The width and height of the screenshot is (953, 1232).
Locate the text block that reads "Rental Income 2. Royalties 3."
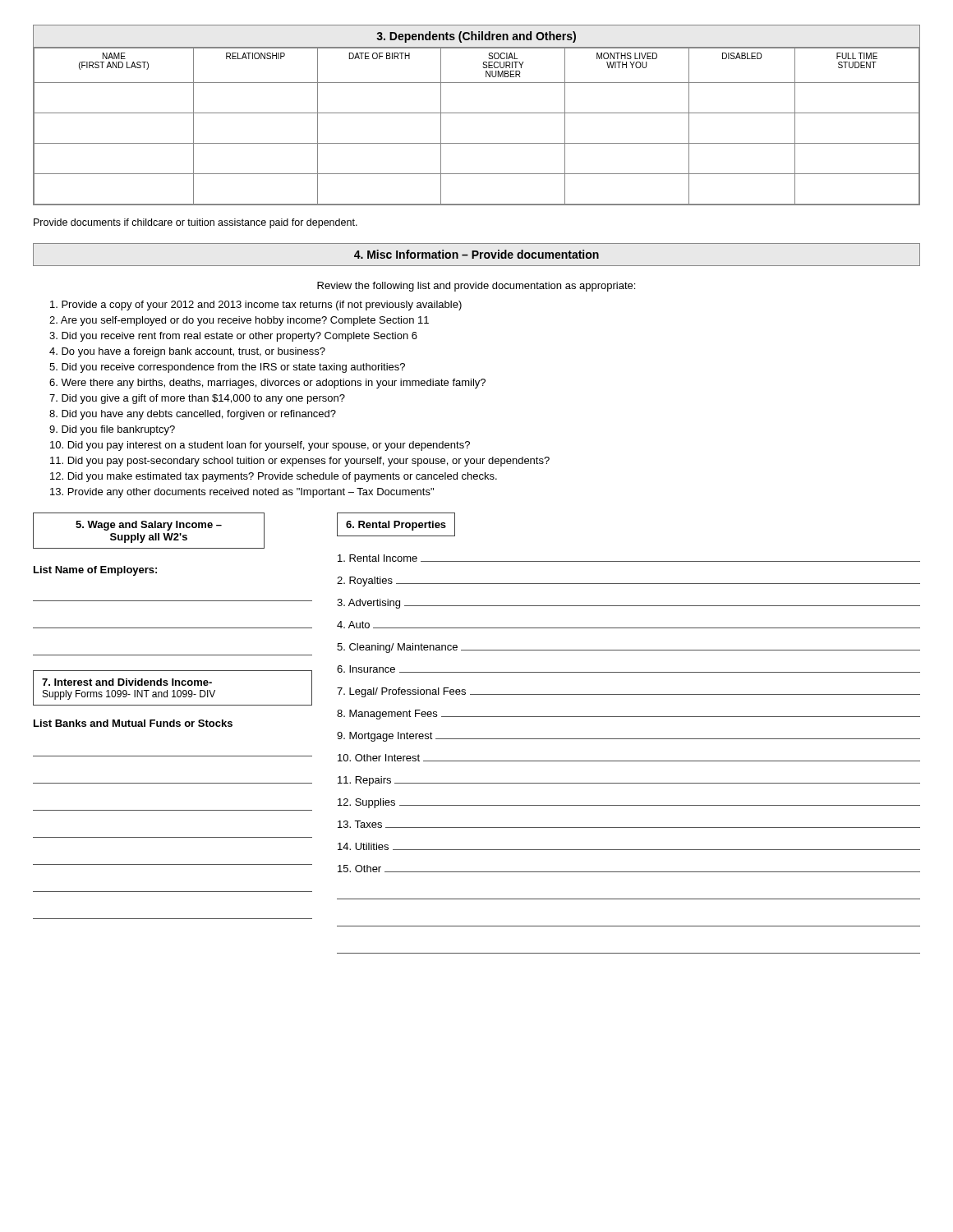click(x=628, y=751)
